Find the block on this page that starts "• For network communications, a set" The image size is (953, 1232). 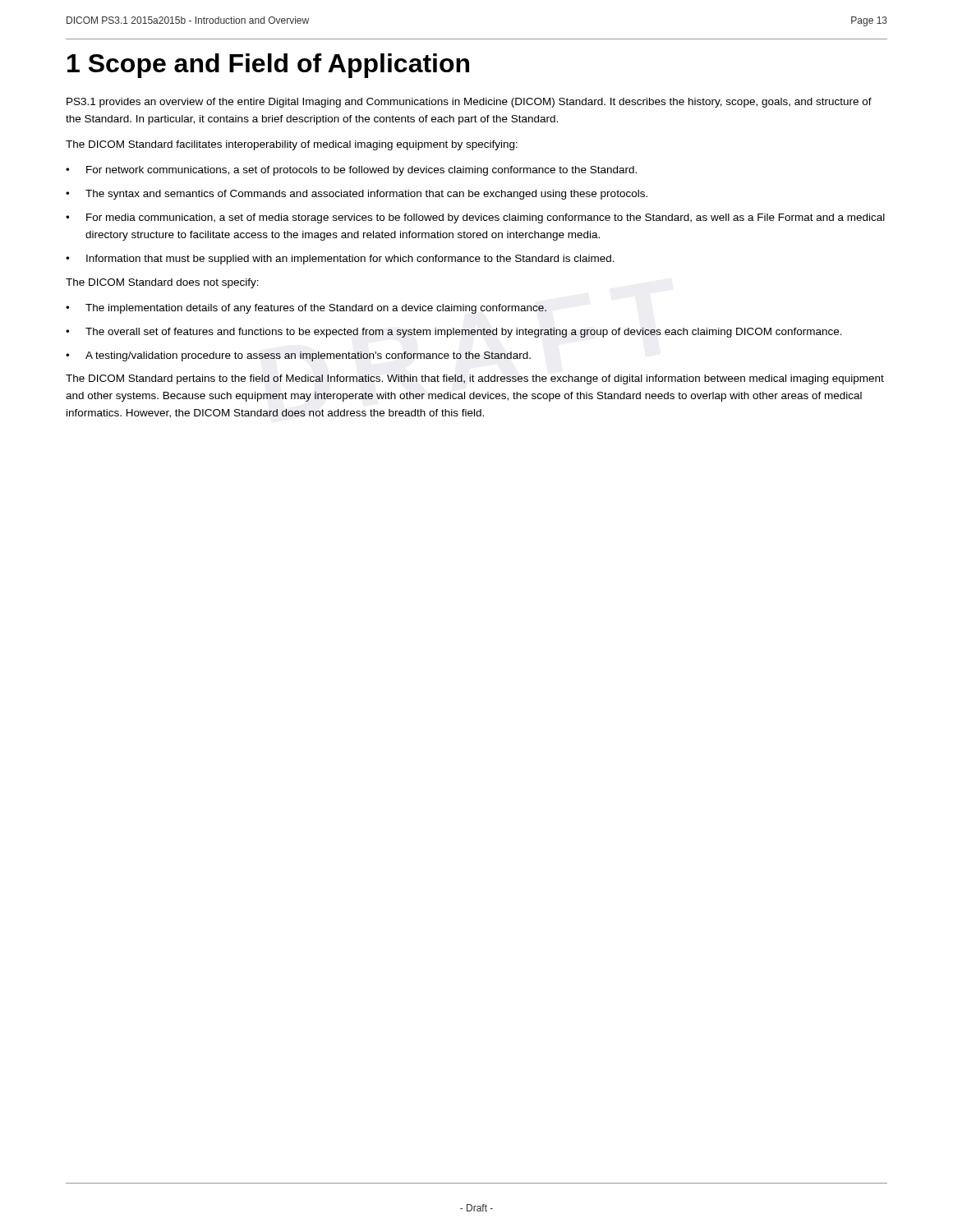coord(476,171)
